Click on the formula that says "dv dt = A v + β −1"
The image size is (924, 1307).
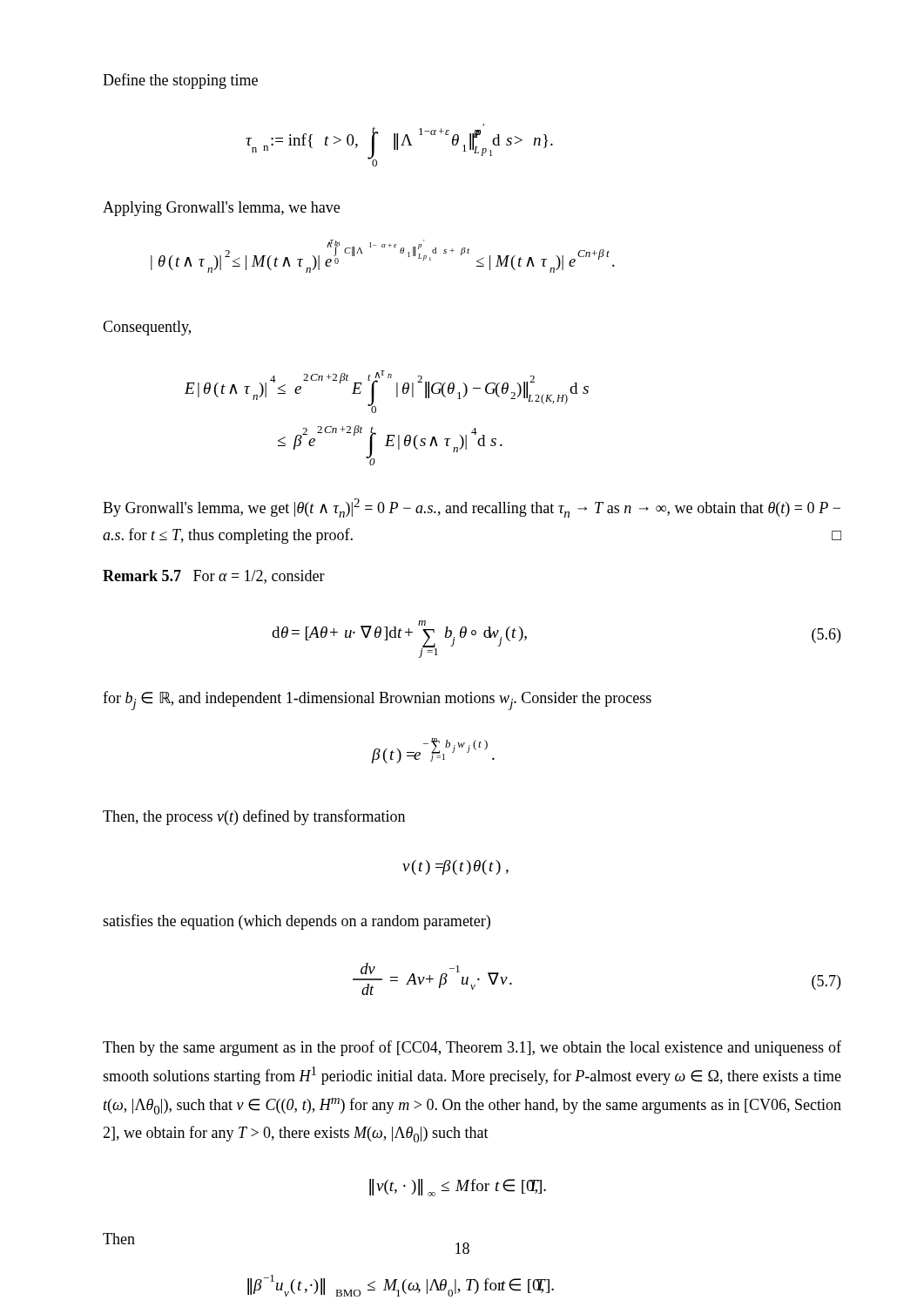pyautogui.click(x=444, y=979)
